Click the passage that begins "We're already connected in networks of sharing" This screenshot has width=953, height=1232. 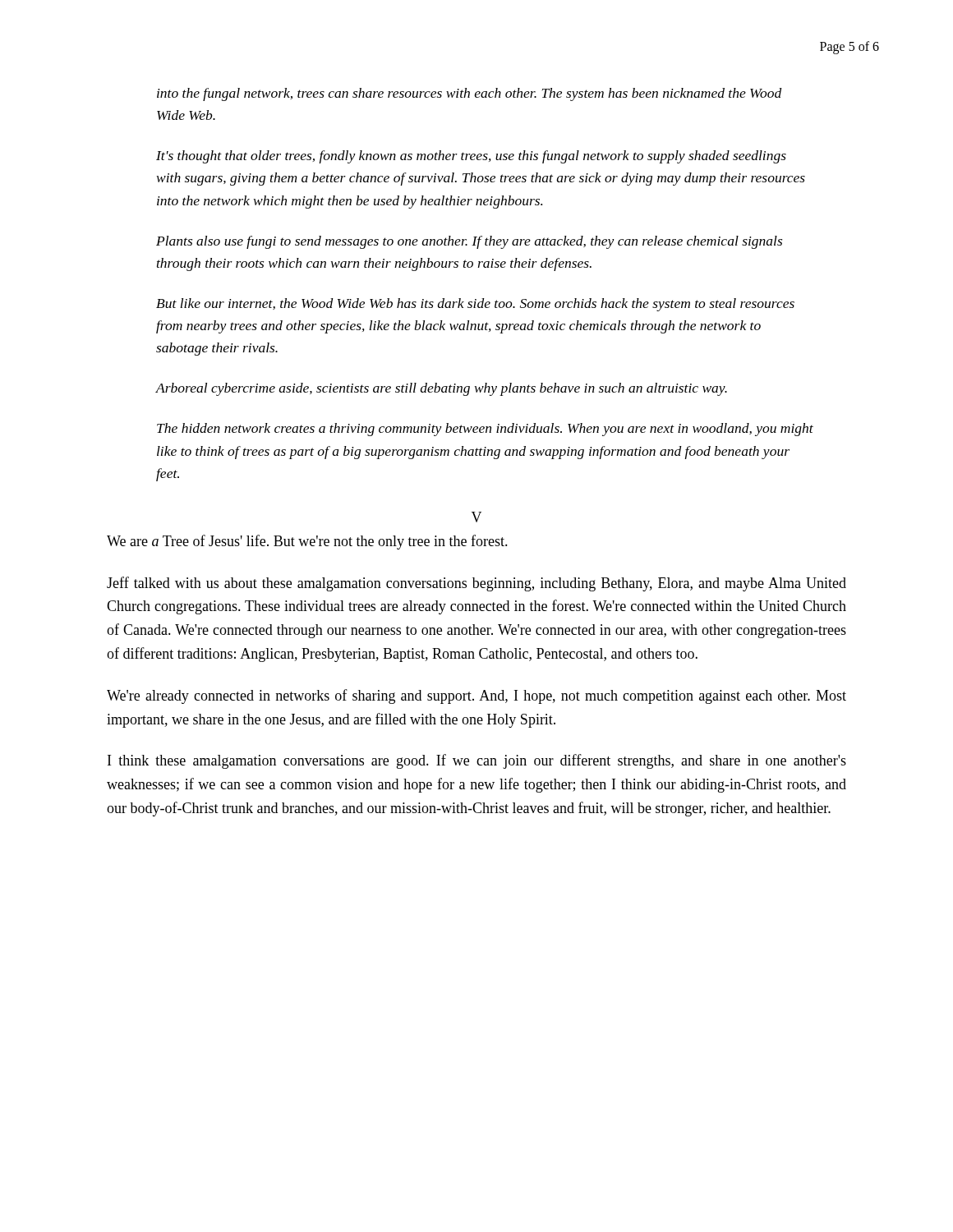(x=476, y=707)
